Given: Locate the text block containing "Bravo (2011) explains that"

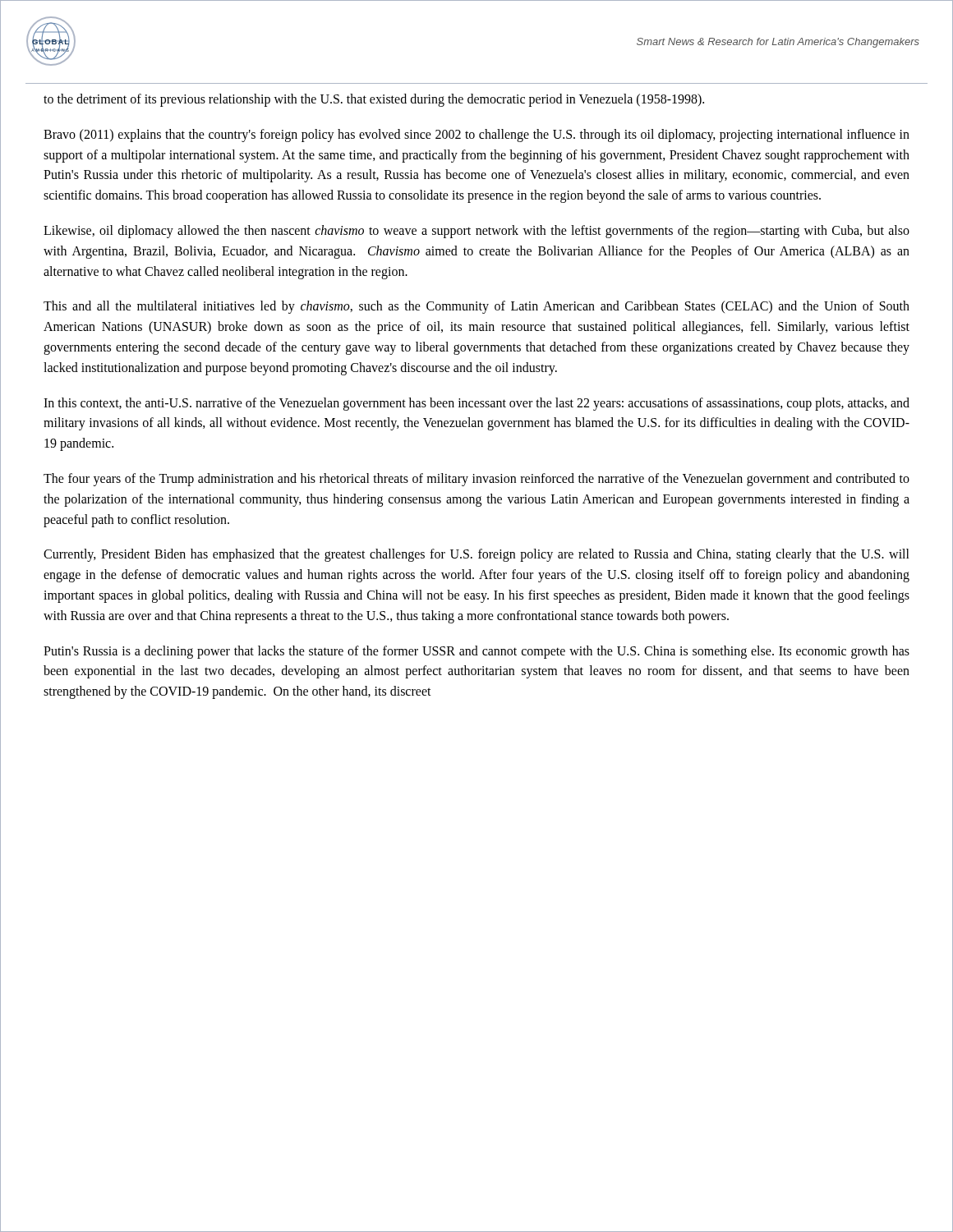Looking at the screenshot, I should coord(476,165).
